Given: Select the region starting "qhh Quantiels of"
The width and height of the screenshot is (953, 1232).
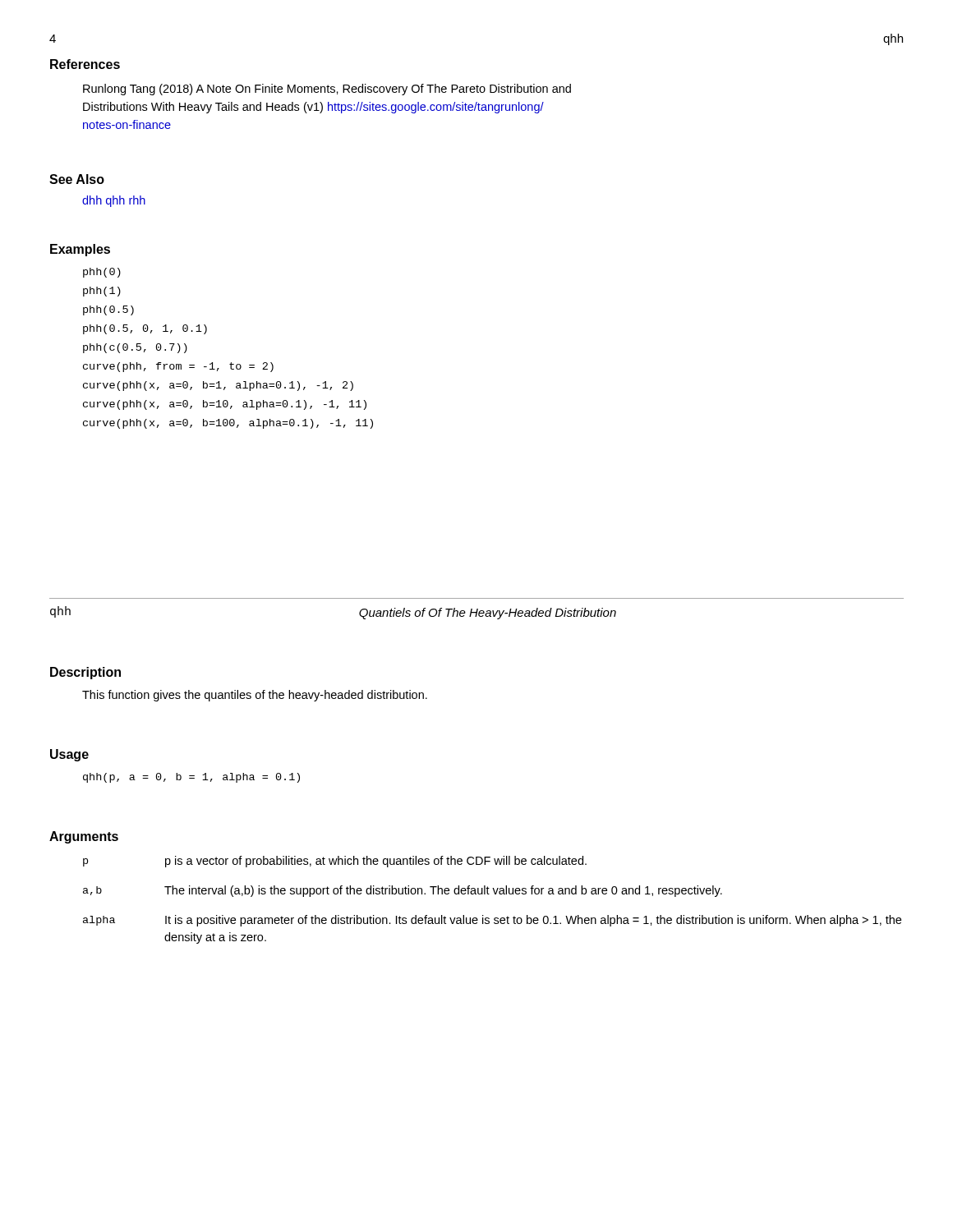Looking at the screenshot, I should click(476, 612).
